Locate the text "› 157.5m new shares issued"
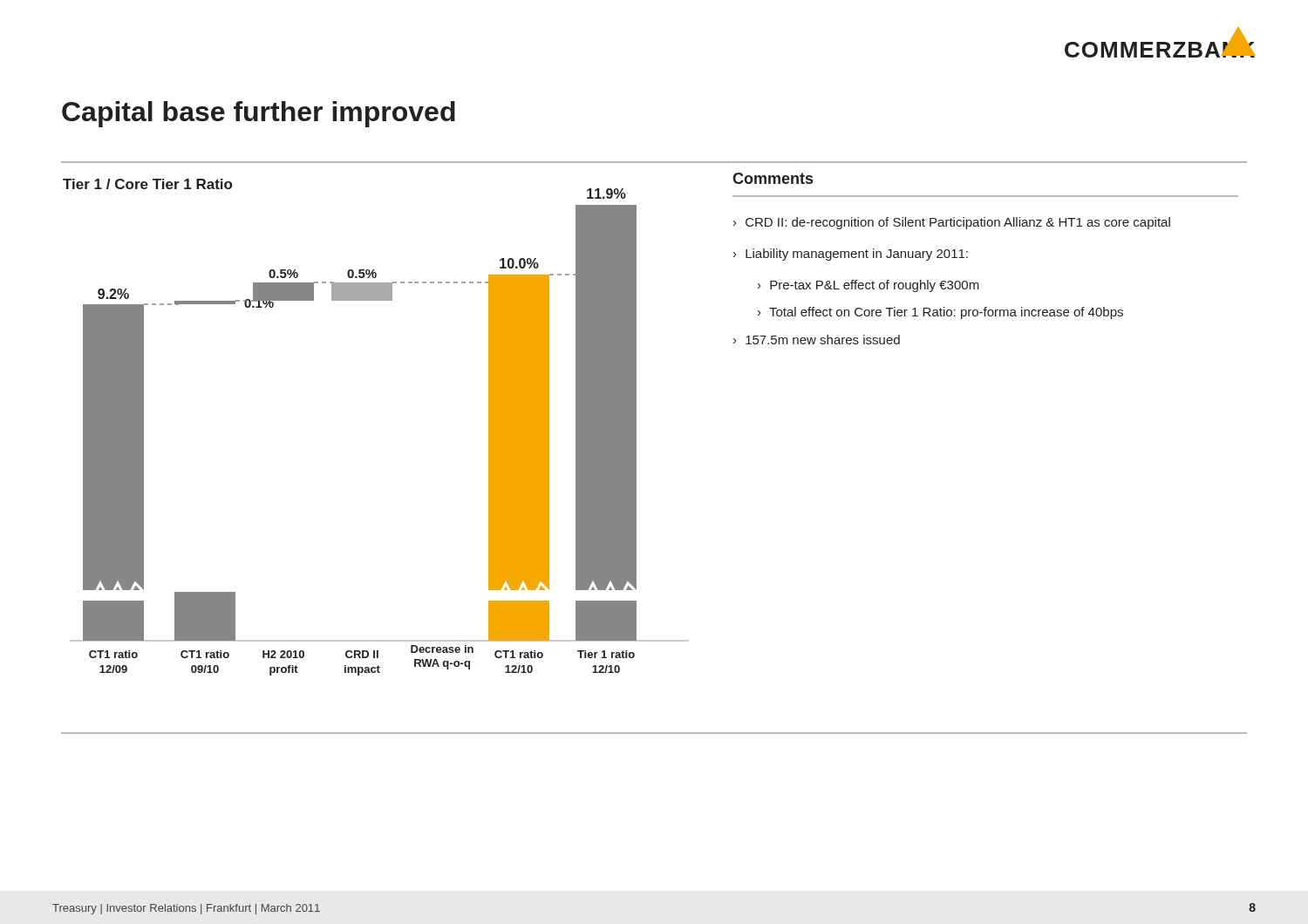The image size is (1308, 924). pos(816,340)
